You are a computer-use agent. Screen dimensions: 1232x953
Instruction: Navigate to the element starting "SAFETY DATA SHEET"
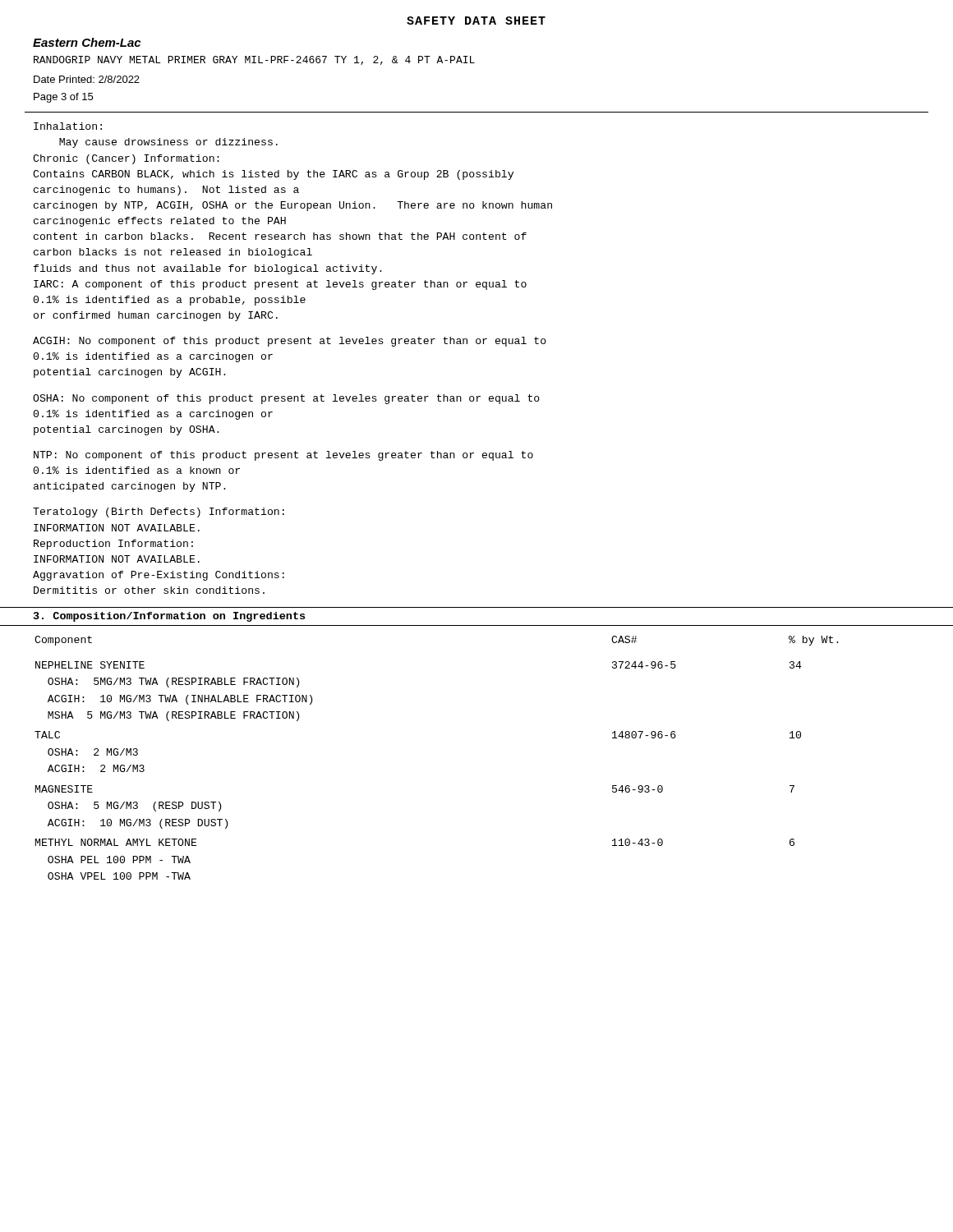(476, 22)
